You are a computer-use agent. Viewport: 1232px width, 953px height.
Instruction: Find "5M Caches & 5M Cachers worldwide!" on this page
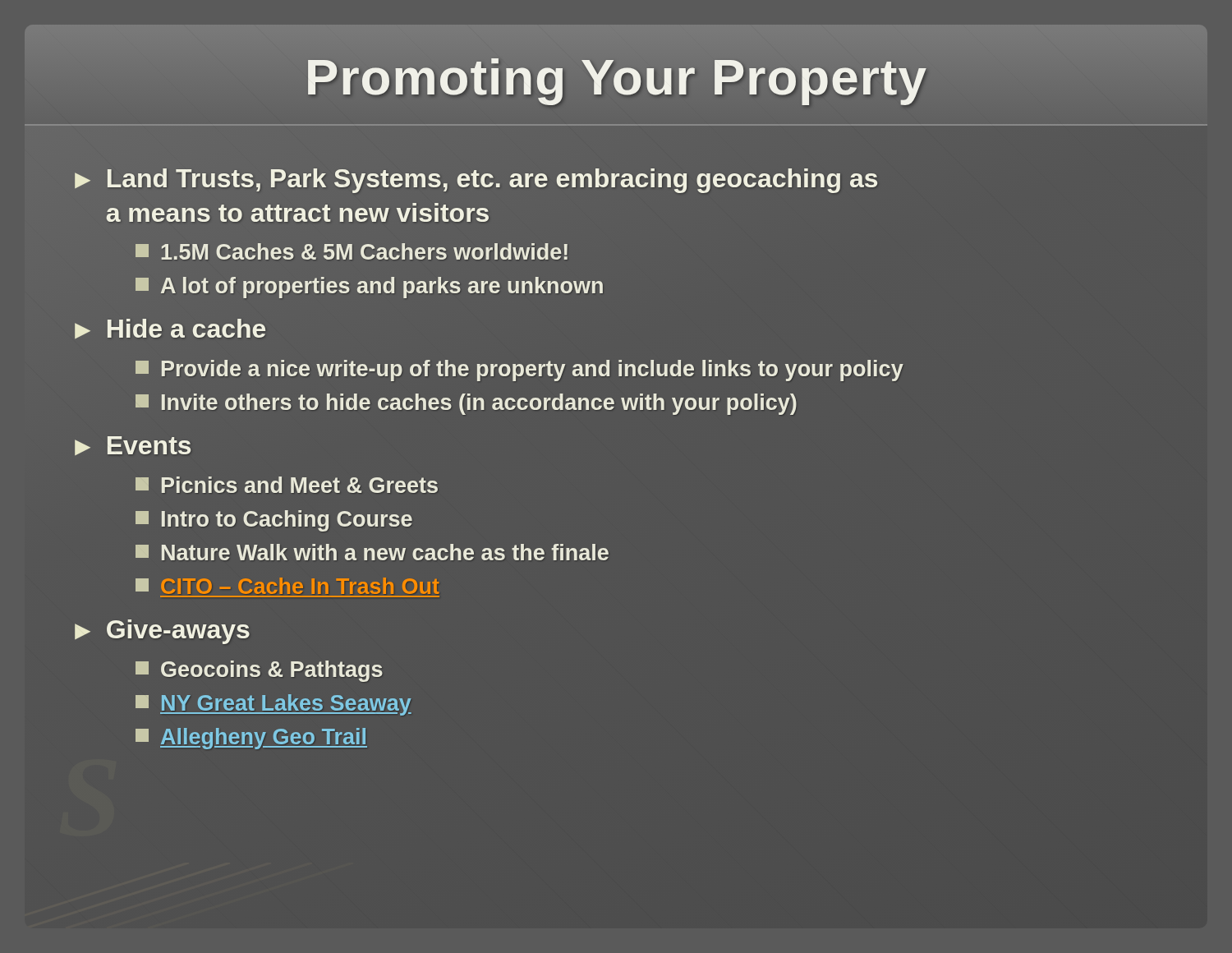(352, 253)
